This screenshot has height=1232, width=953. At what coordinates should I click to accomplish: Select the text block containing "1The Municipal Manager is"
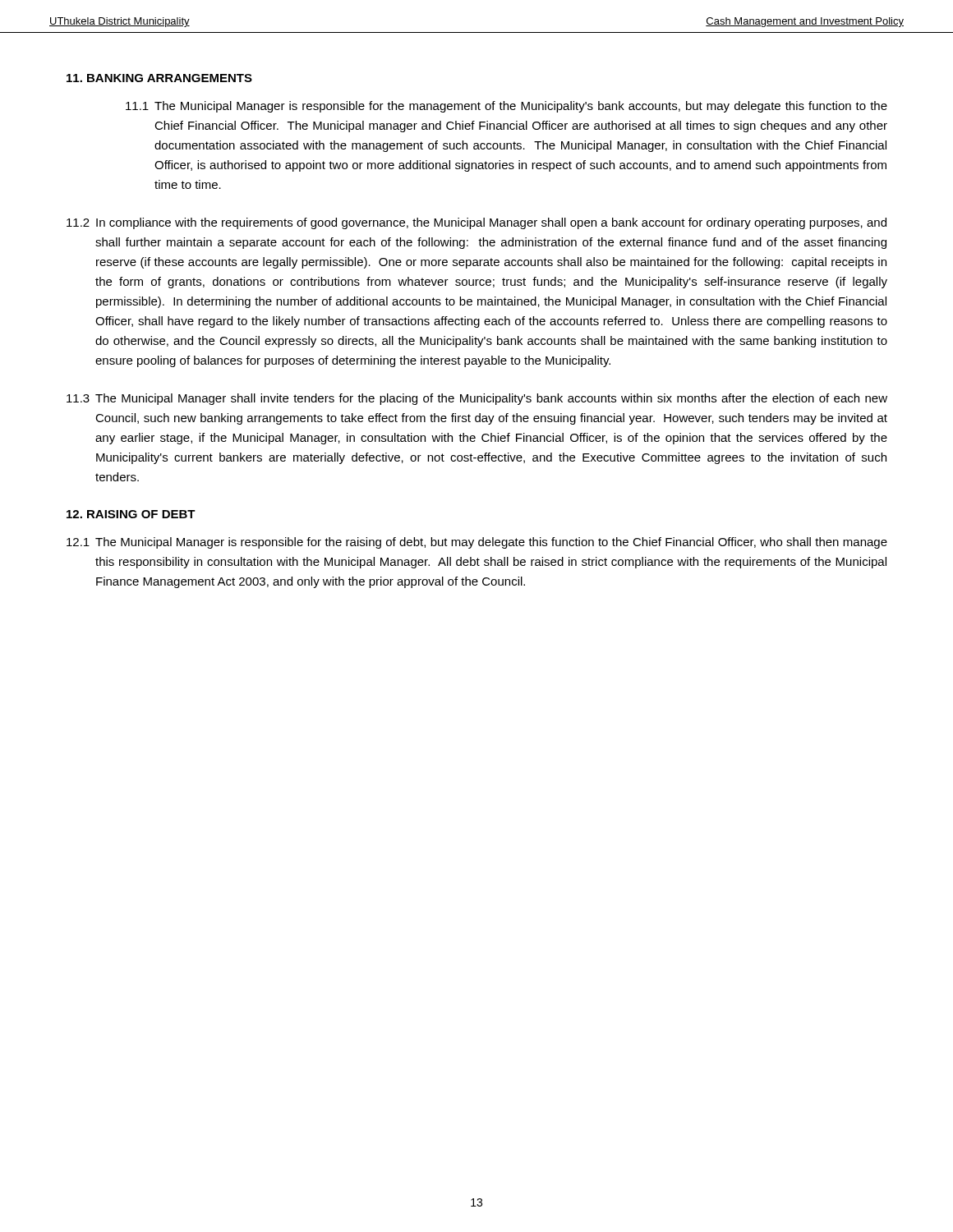pos(506,145)
